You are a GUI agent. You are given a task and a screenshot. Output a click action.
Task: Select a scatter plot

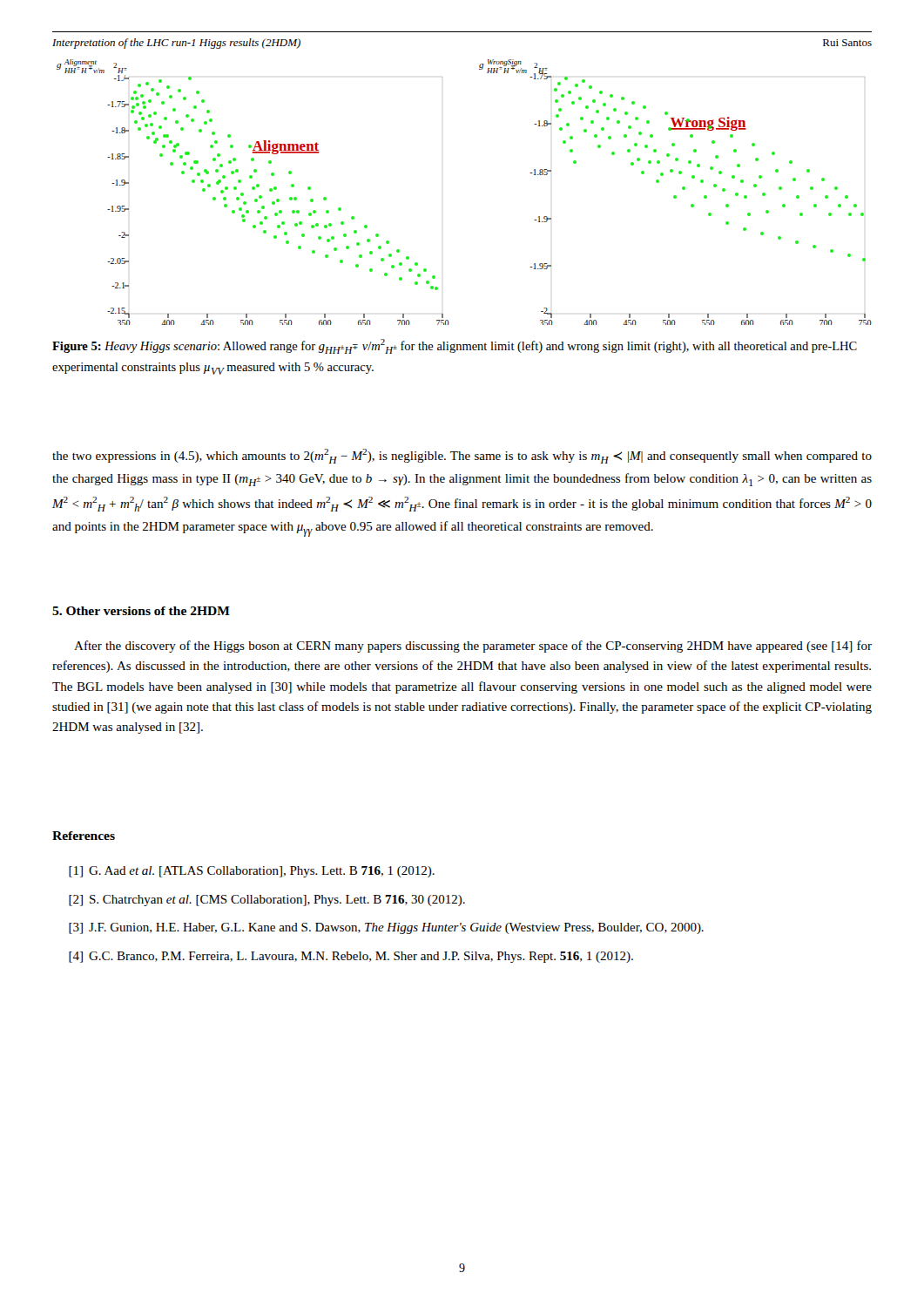(462, 194)
